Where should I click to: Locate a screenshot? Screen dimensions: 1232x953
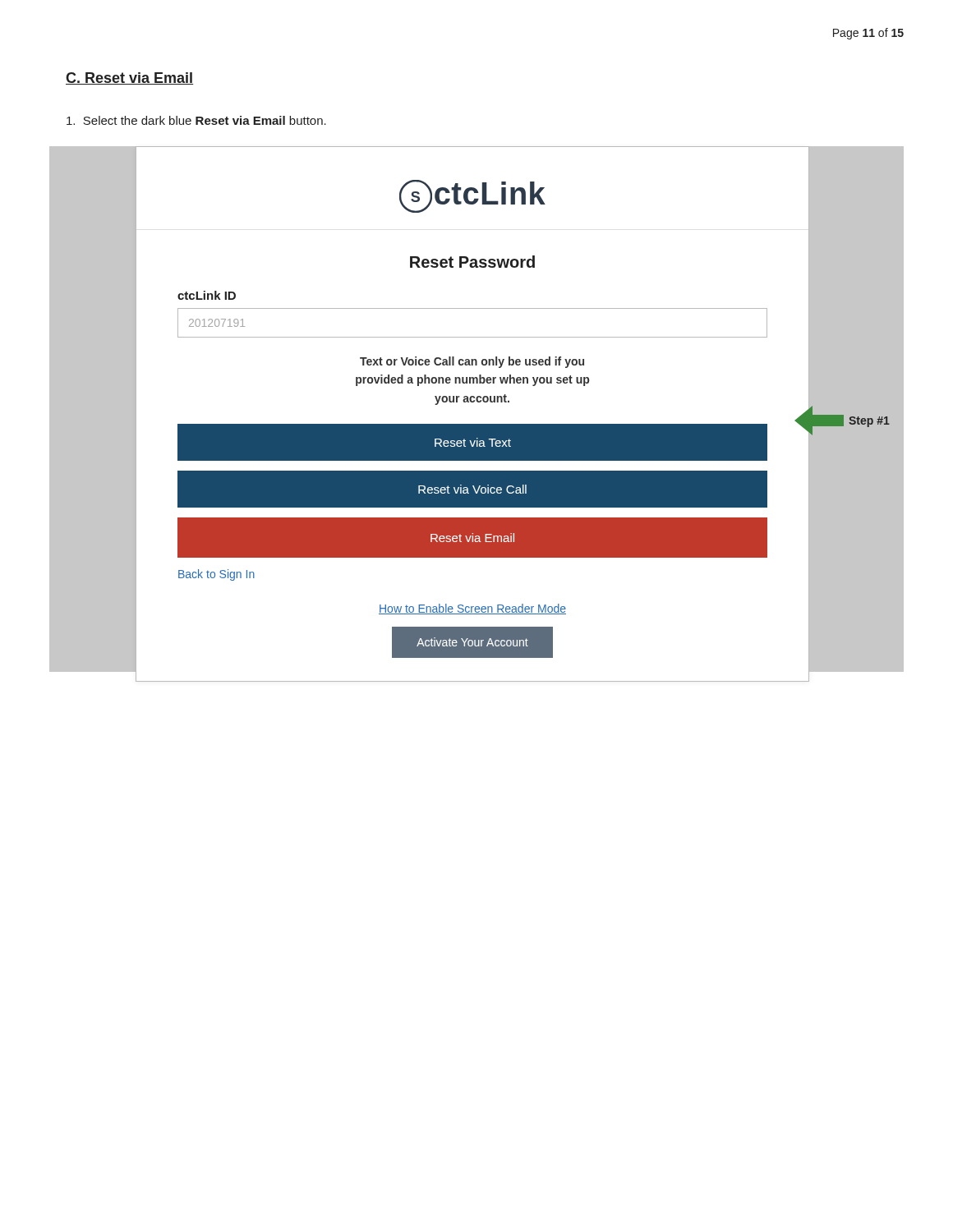(x=476, y=414)
